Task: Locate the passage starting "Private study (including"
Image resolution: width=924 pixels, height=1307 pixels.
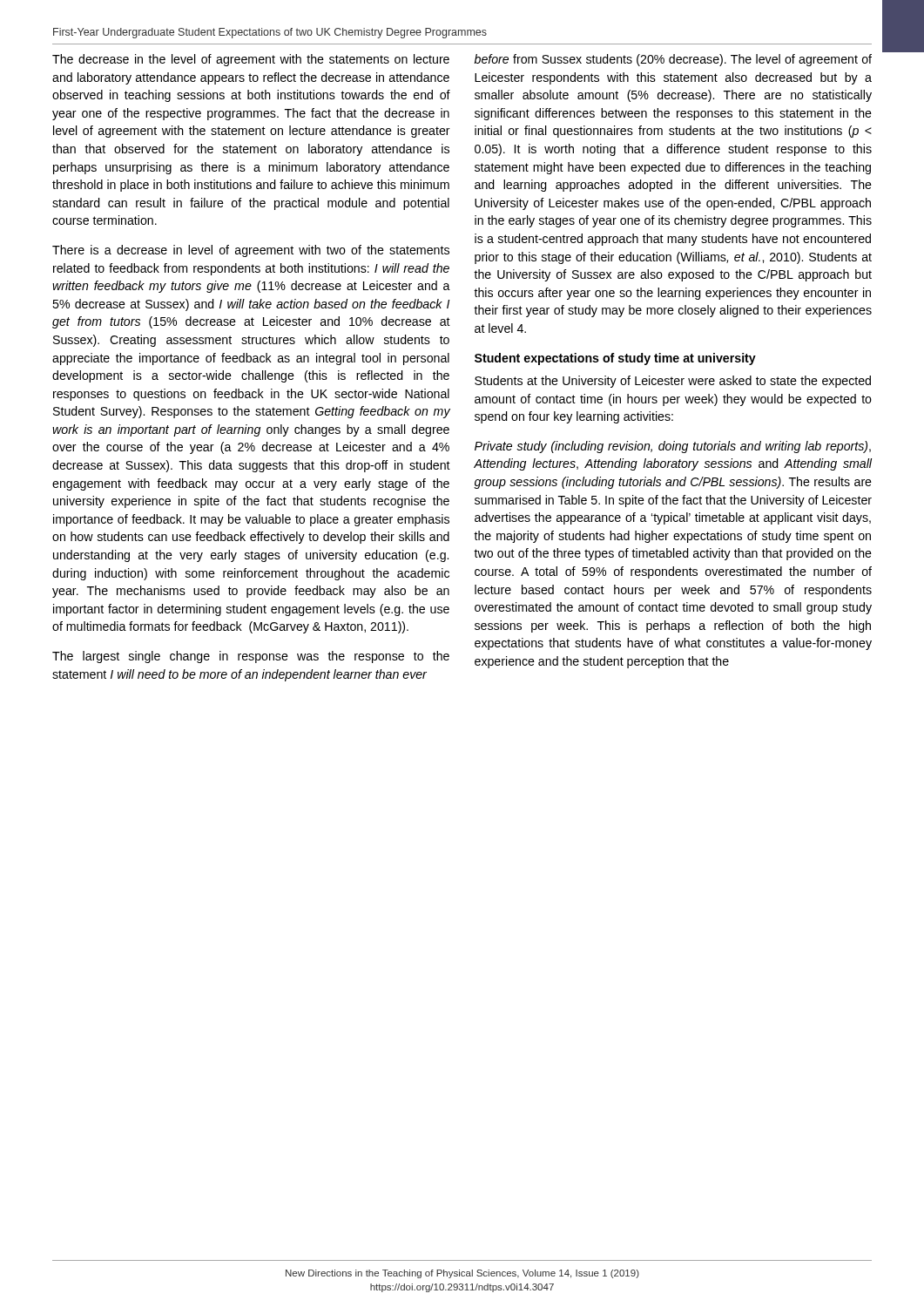Action: coord(673,554)
